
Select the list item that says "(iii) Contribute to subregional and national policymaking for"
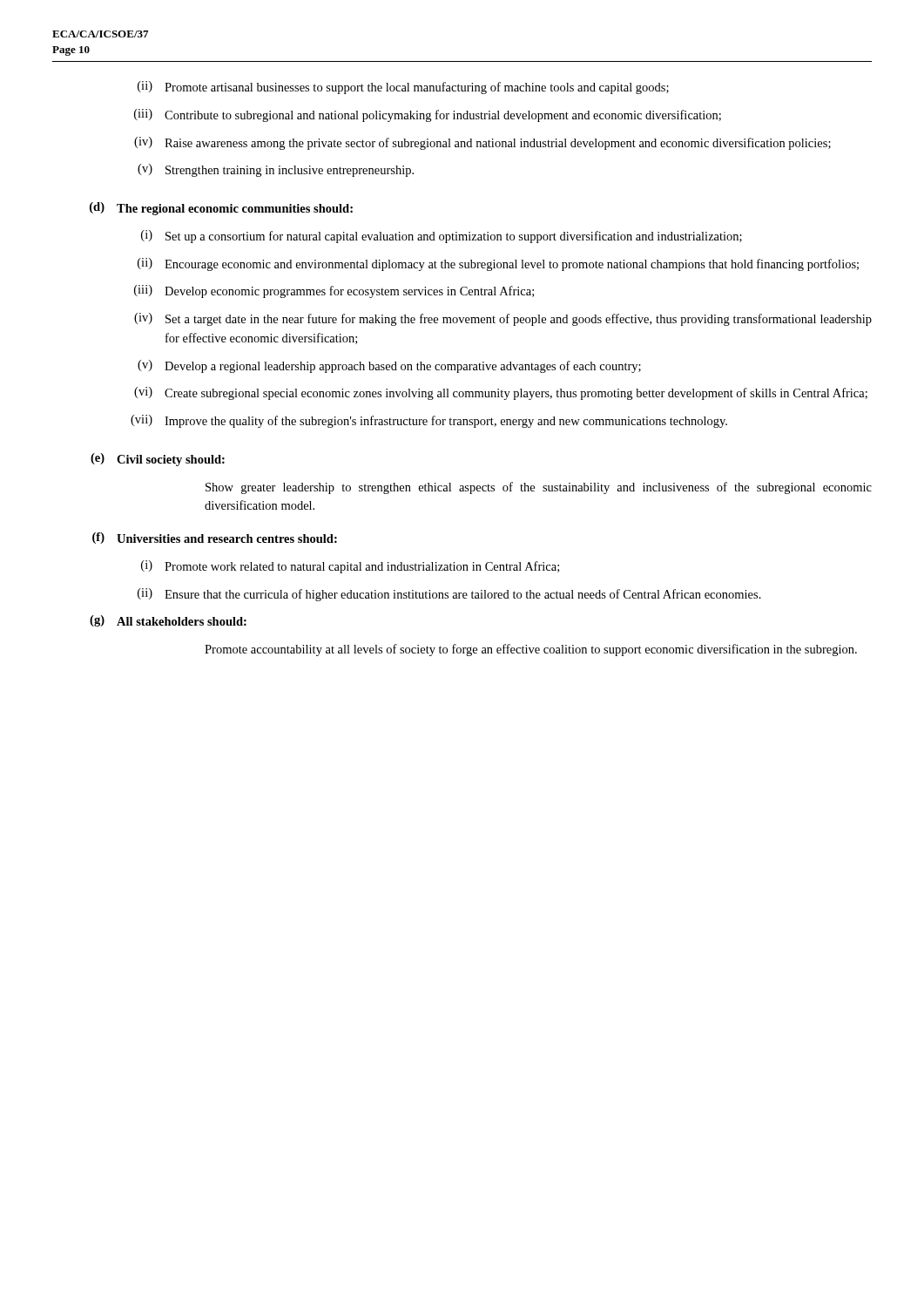(x=462, y=116)
